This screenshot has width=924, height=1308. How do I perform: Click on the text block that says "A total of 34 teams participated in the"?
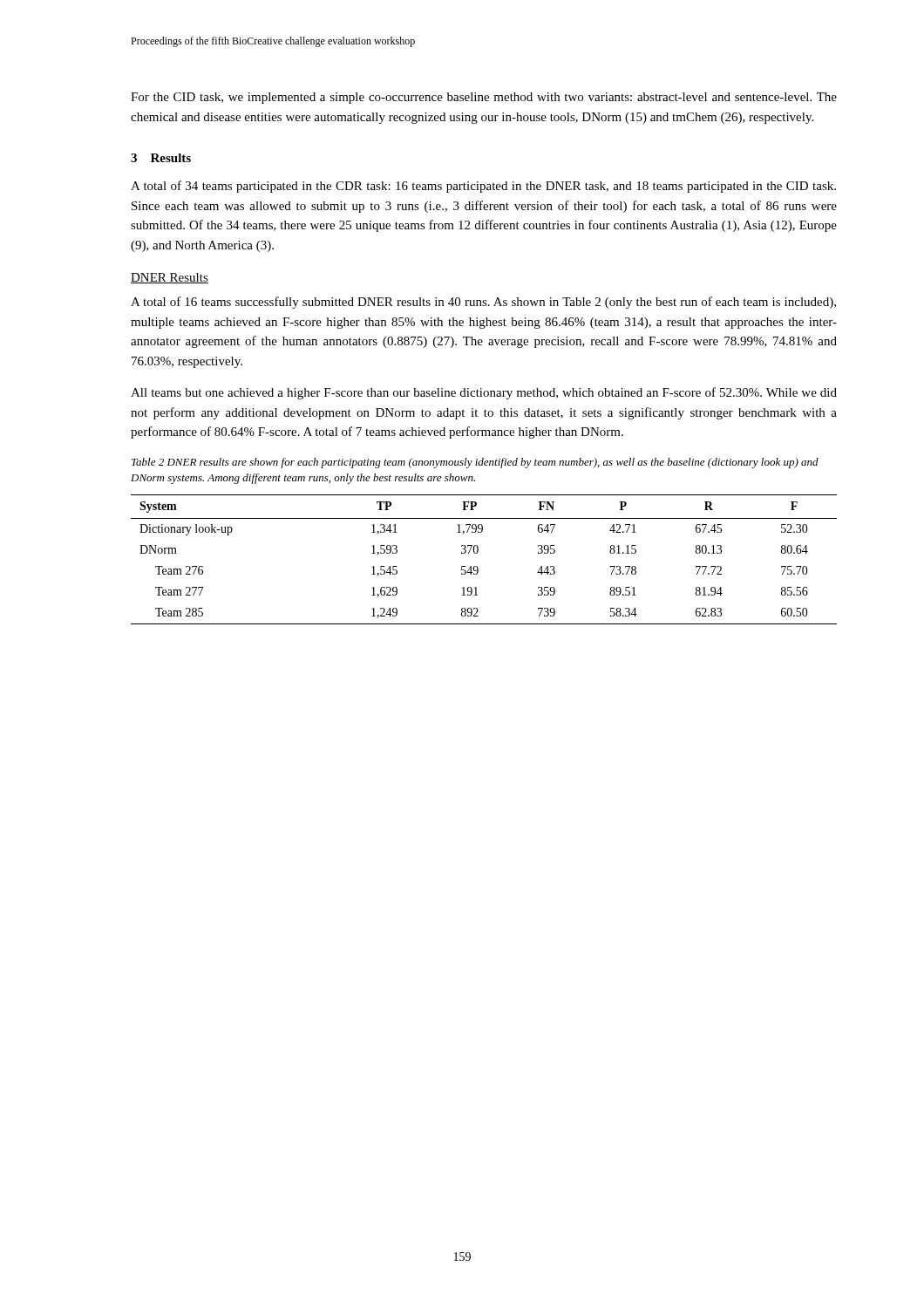(484, 215)
